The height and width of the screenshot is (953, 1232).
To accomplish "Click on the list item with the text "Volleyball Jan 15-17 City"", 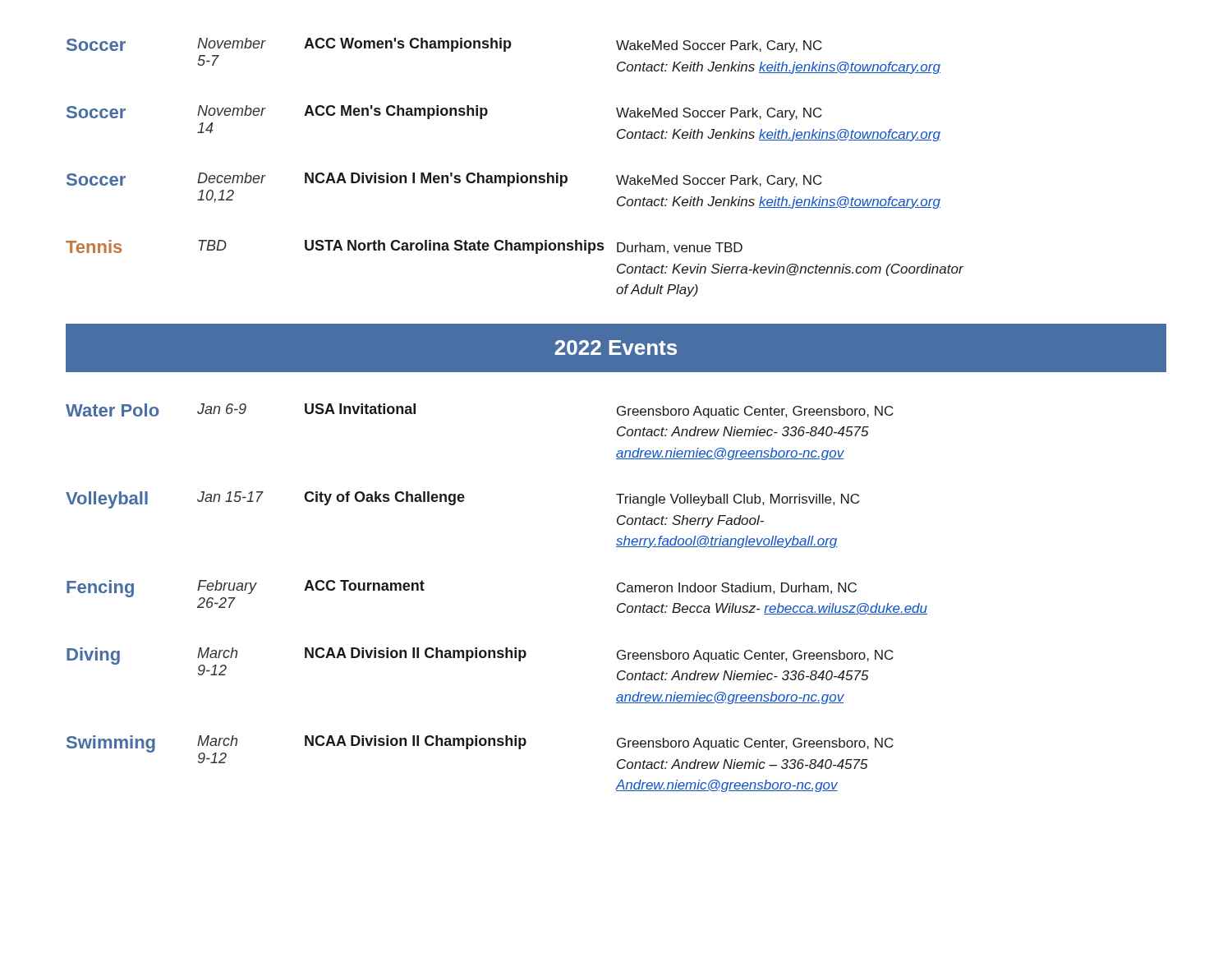I will click(x=616, y=519).
